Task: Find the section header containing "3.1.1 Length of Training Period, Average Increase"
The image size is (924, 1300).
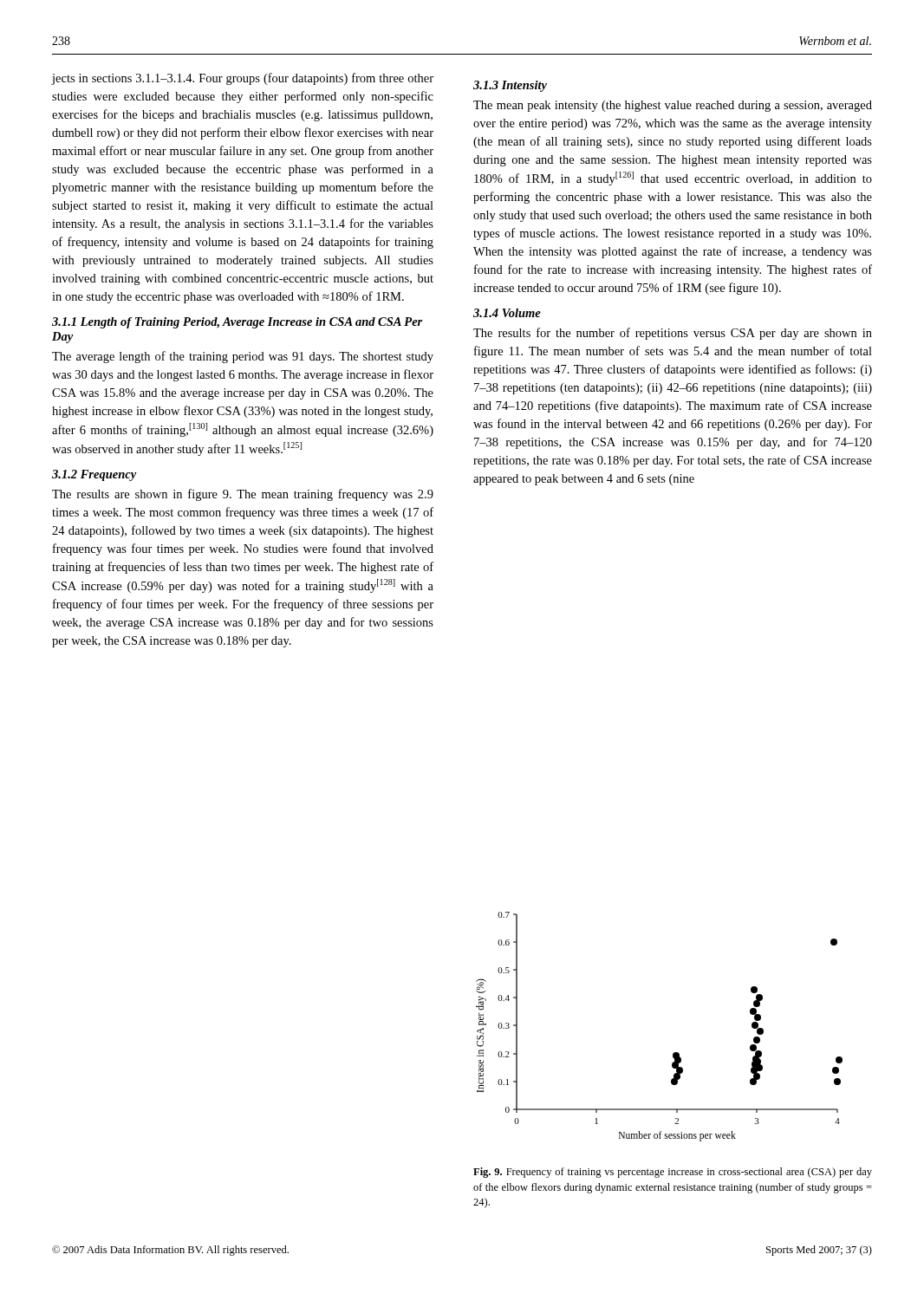Action: click(x=237, y=329)
